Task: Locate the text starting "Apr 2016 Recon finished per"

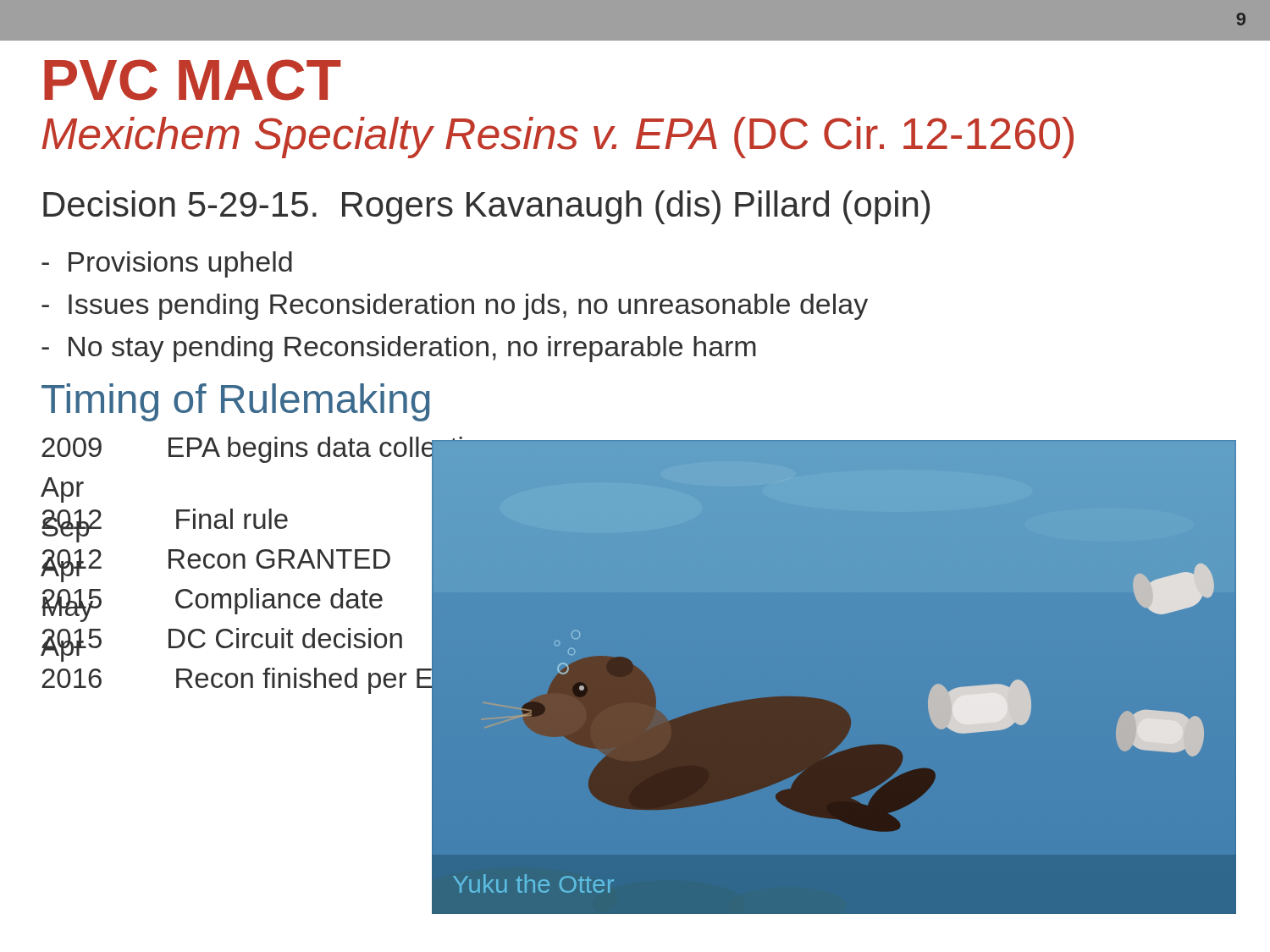Action: [255, 663]
